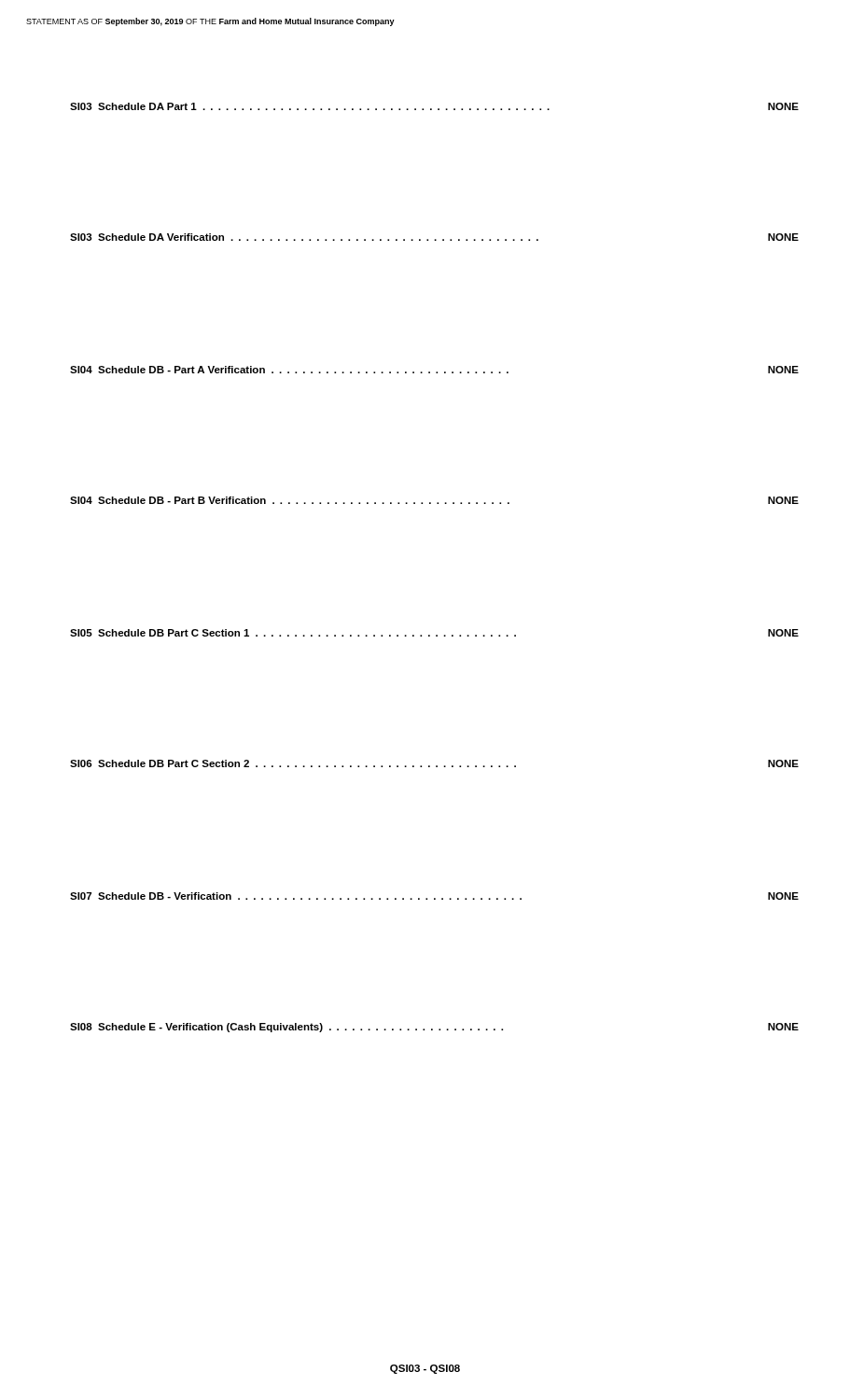Find the block starting "SI06 Schedule DB Part C Section 2"
Screen dimensions: 1400x850
coord(434,763)
